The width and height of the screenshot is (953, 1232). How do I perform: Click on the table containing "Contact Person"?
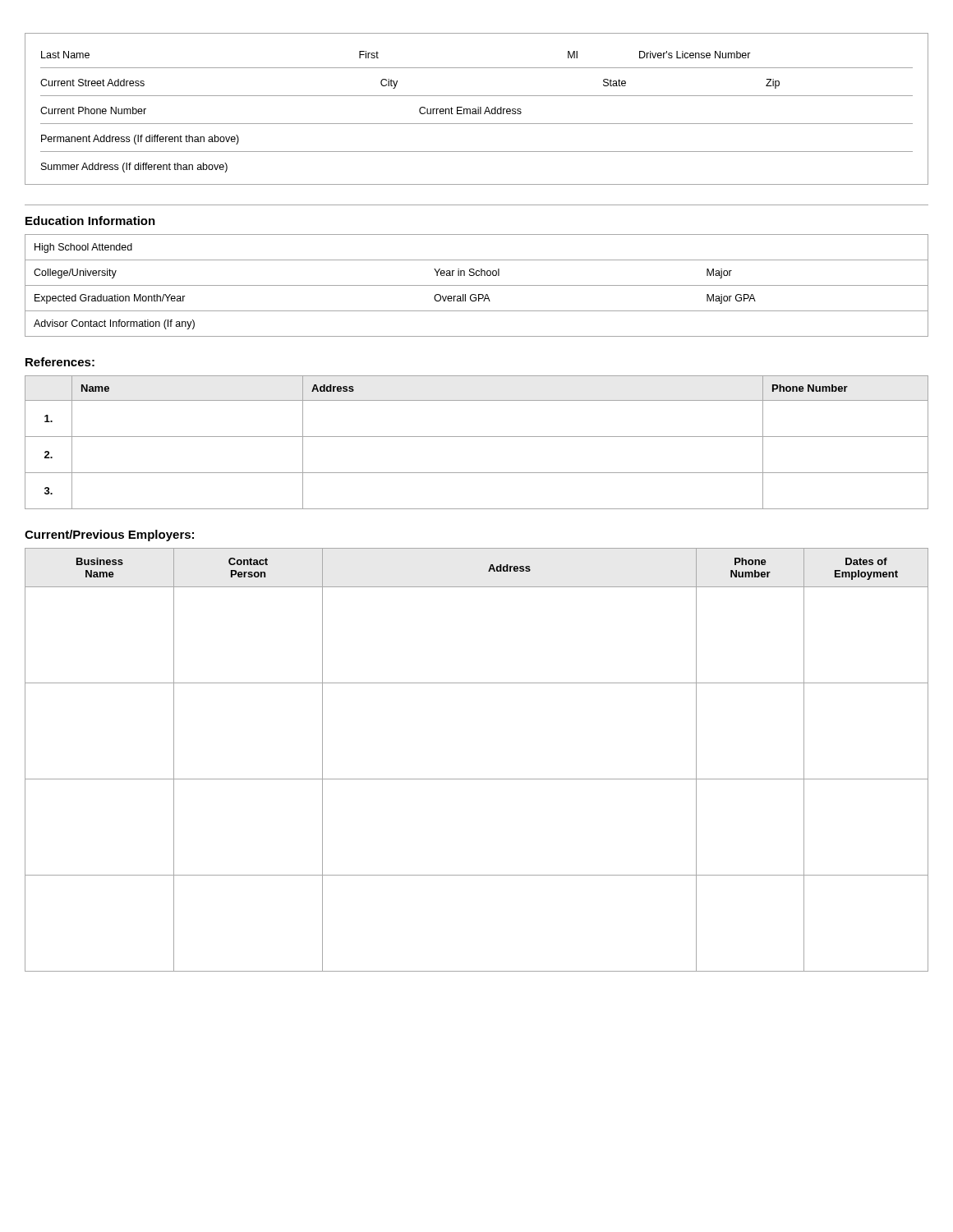click(476, 760)
